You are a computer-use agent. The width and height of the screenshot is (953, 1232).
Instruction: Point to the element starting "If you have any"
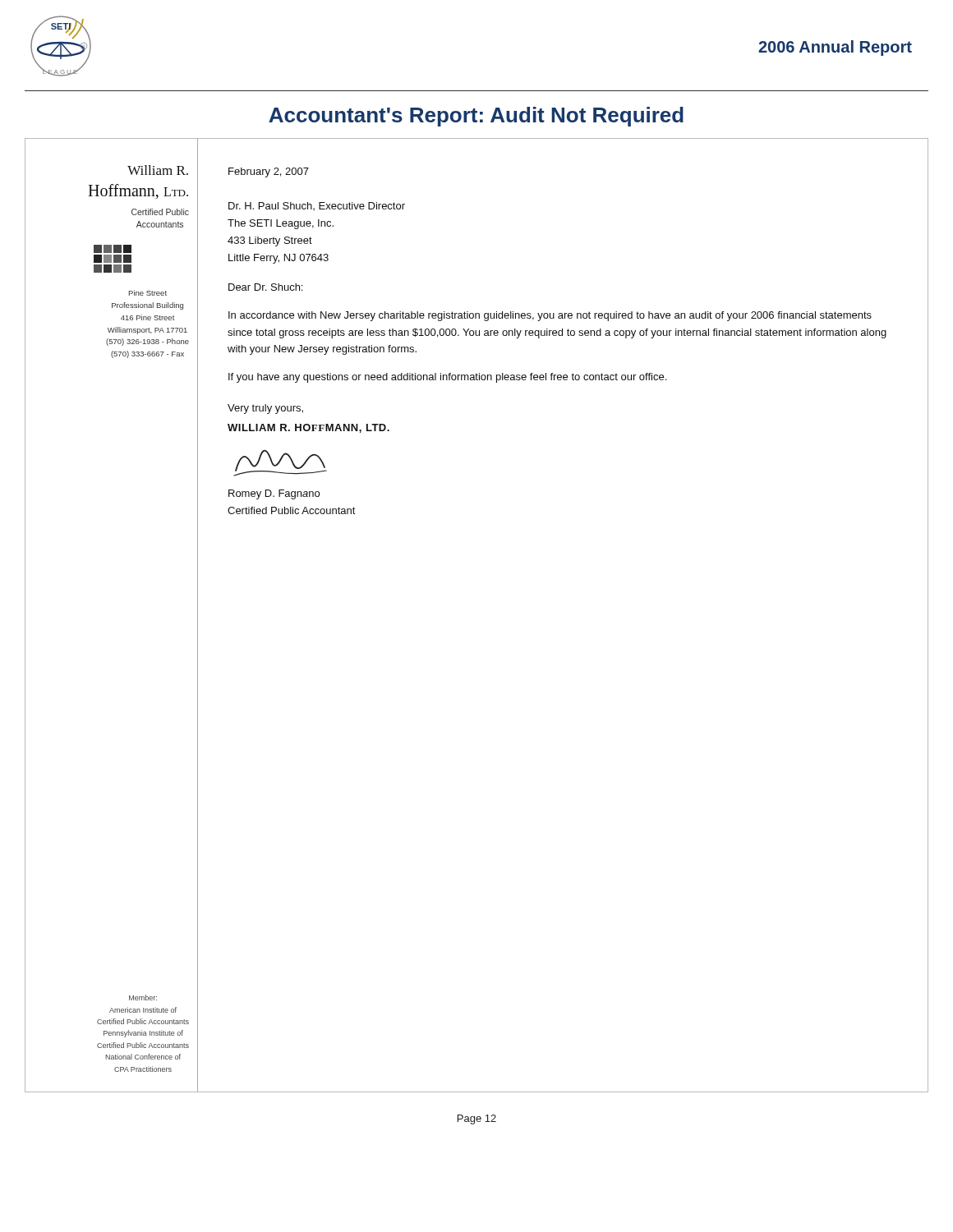[x=447, y=376]
